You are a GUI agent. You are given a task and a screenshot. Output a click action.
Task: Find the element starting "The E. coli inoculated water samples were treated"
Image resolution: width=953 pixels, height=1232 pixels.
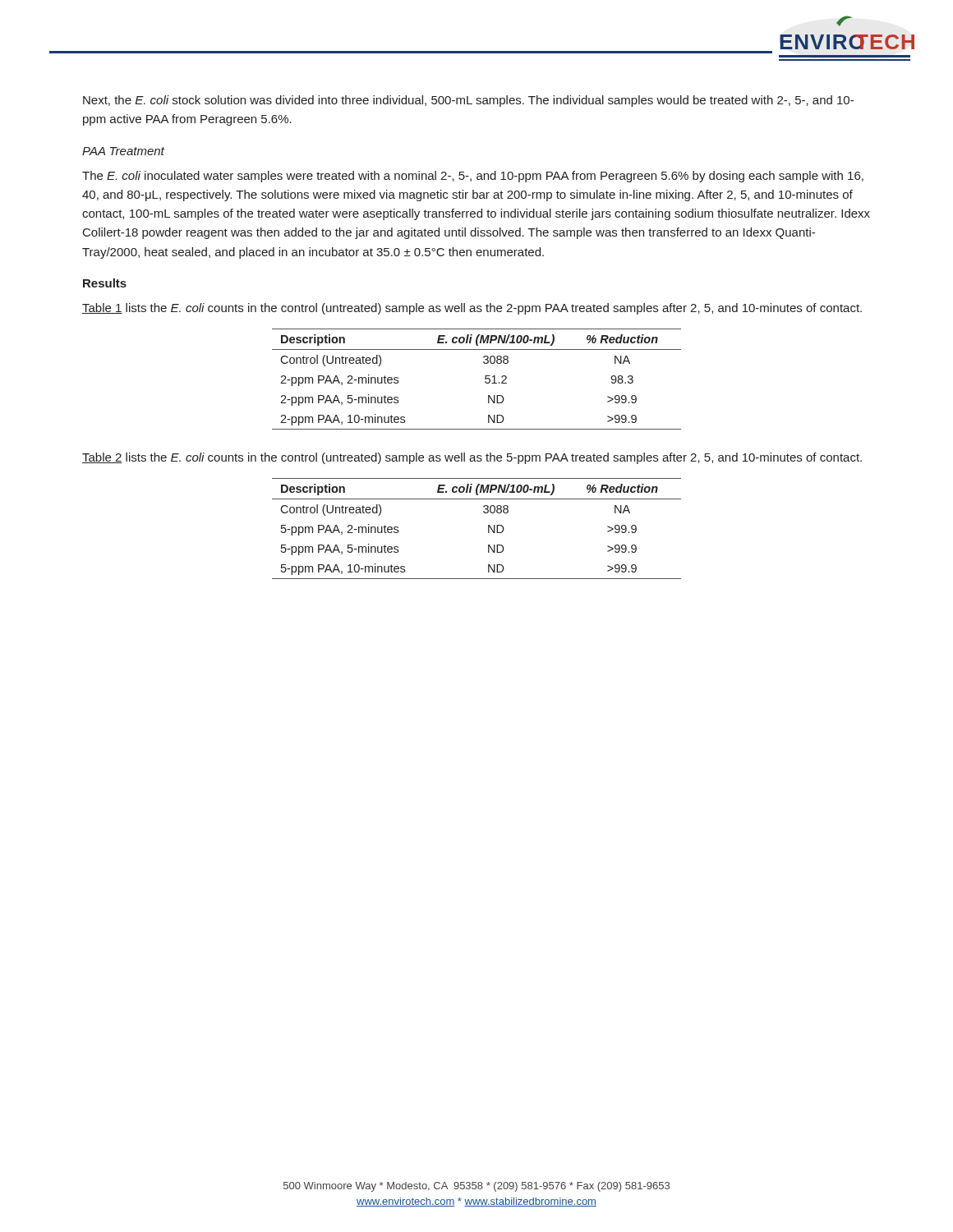click(x=476, y=213)
